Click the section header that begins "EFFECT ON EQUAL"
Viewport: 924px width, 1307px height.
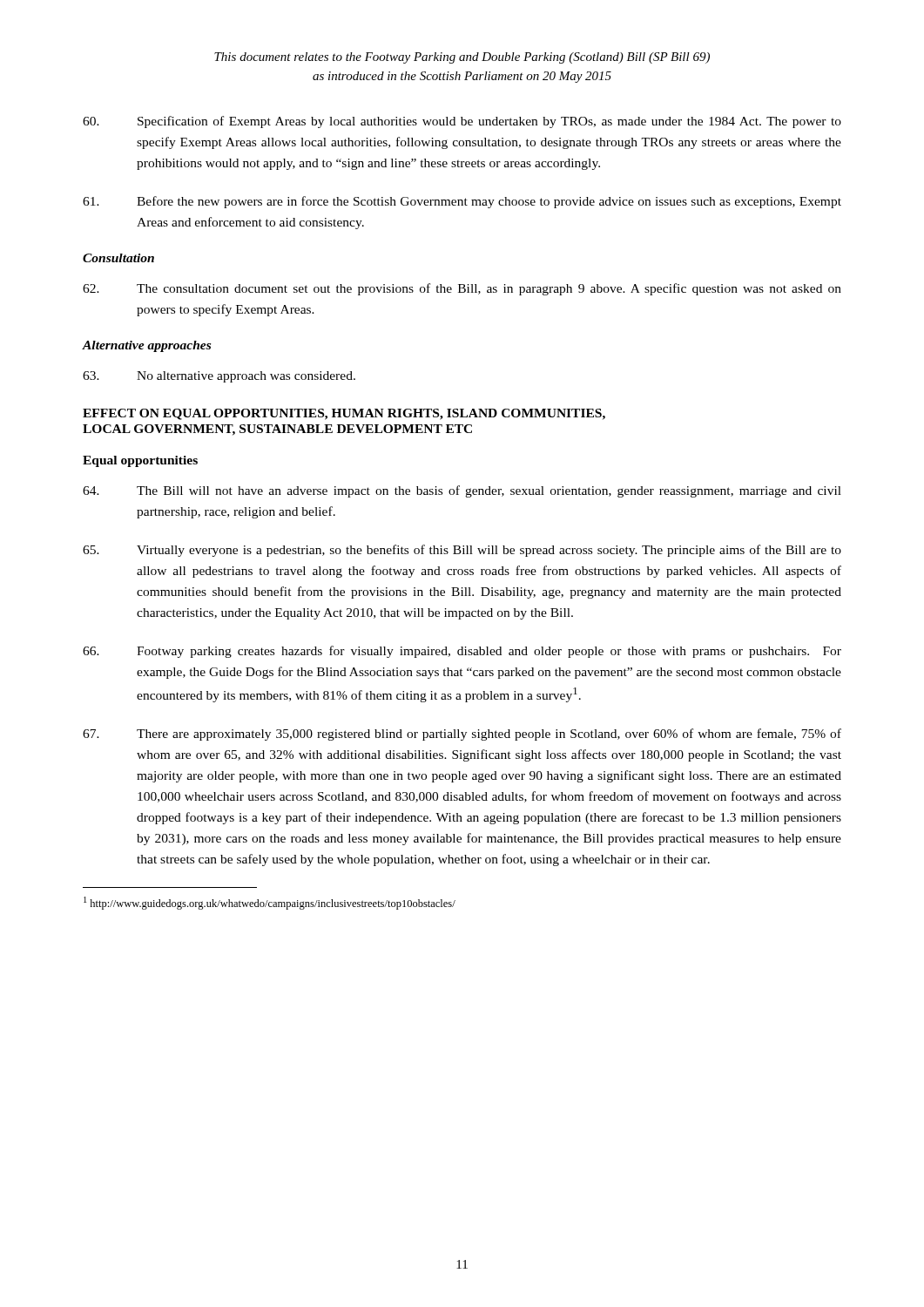click(344, 420)
